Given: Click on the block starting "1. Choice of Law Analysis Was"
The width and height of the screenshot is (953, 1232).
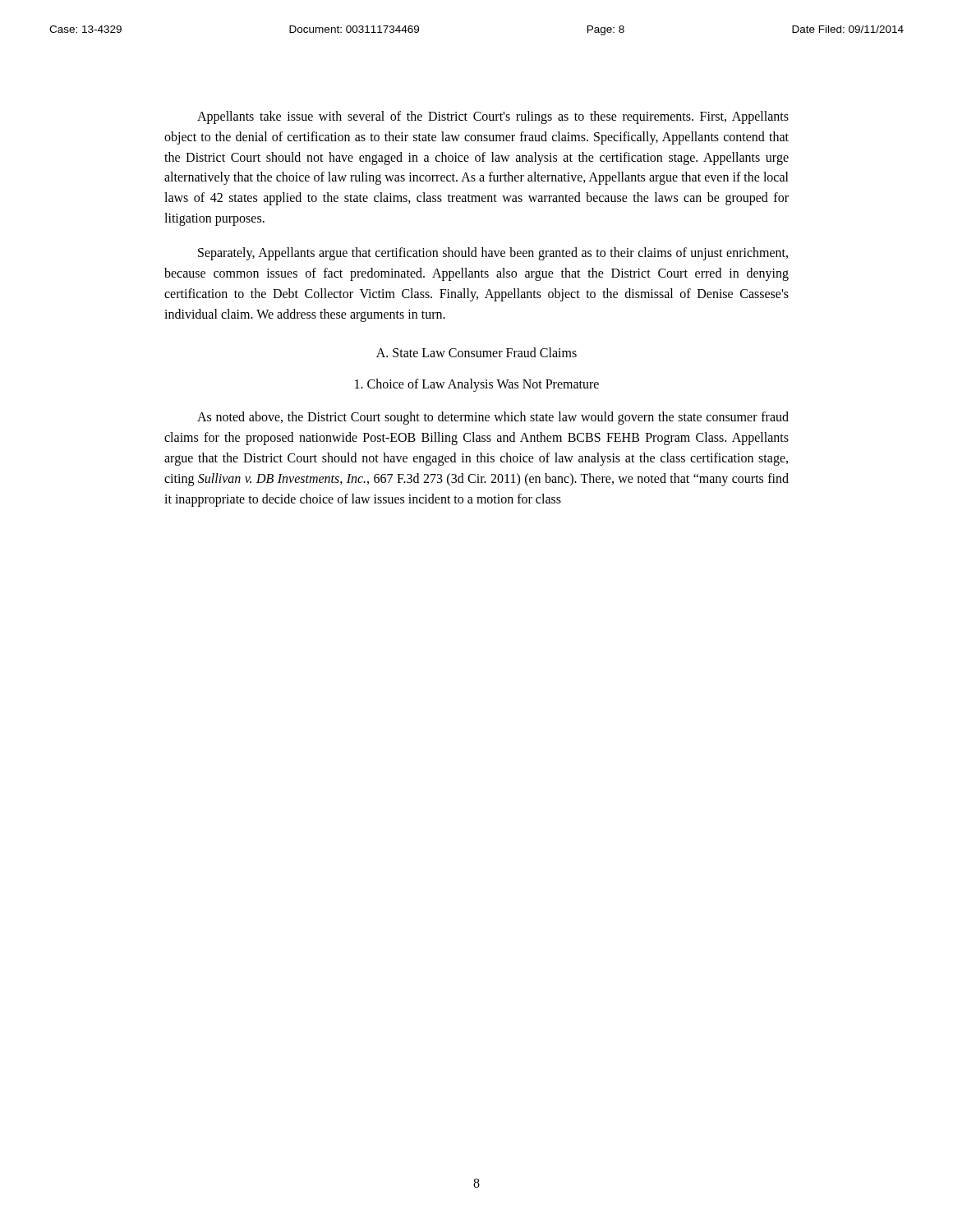Looking at the screenshot, I should click(476, 384).
